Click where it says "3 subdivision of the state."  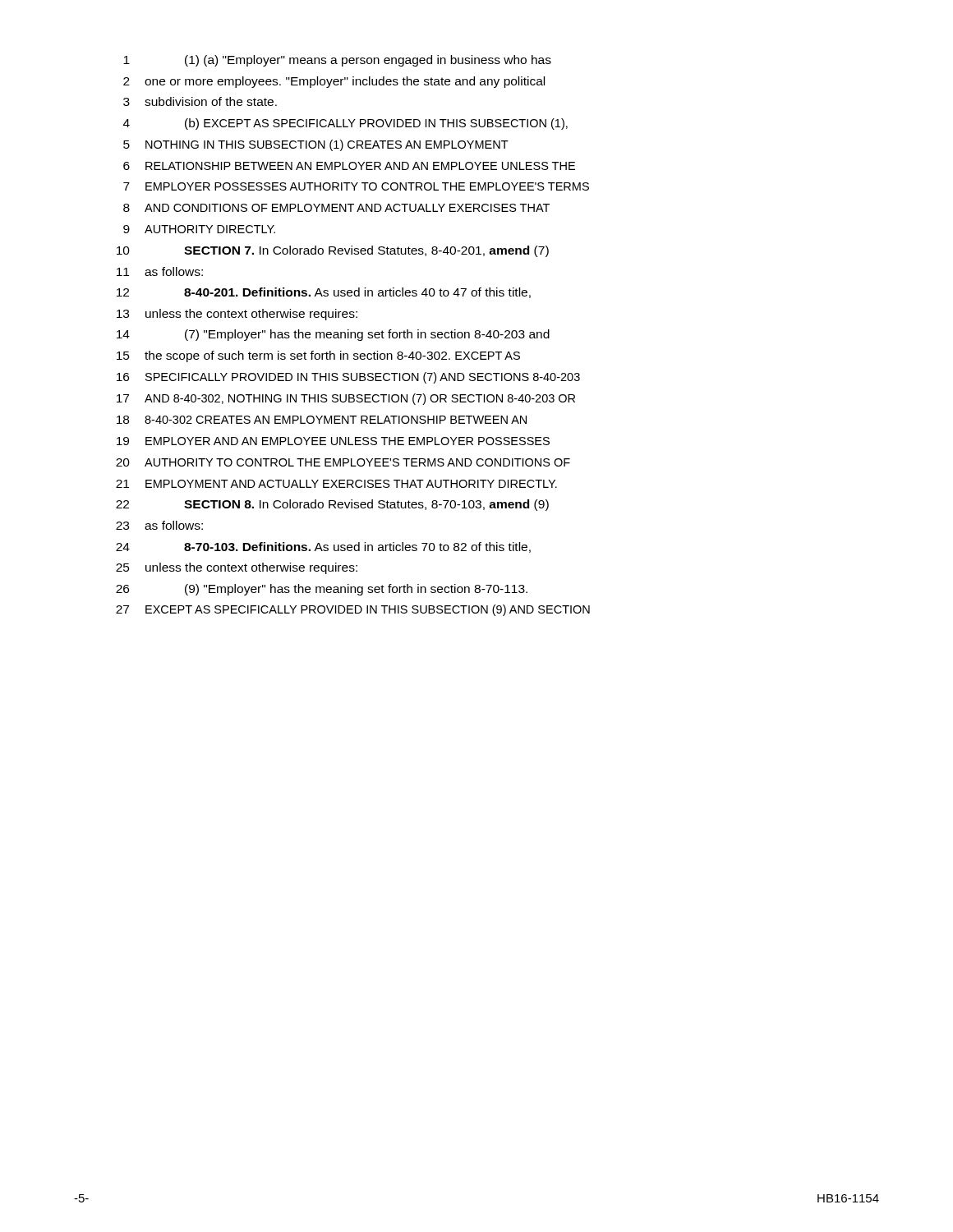200,101
